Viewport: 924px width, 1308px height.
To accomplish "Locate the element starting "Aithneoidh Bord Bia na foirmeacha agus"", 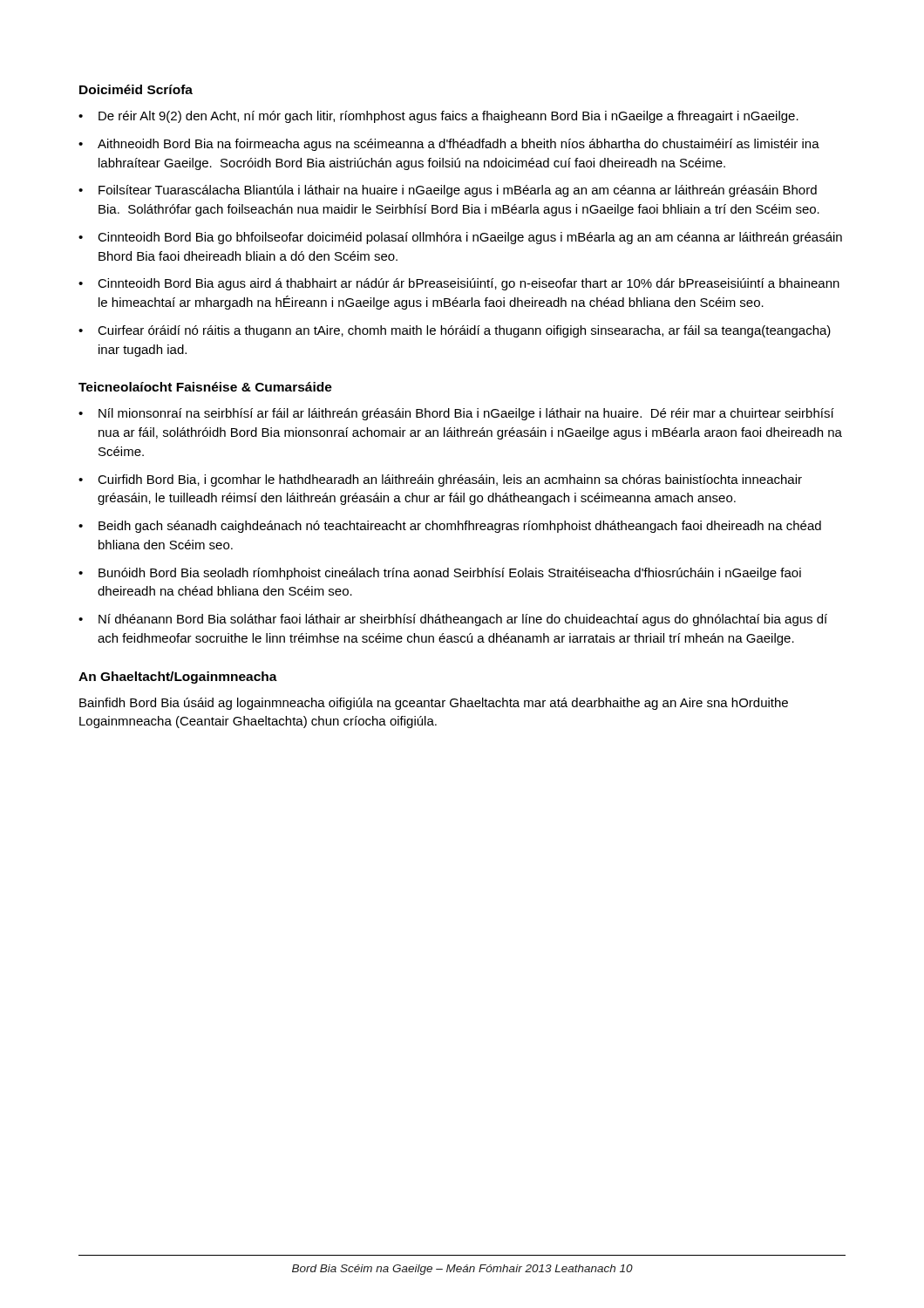I will coord(458,153).
